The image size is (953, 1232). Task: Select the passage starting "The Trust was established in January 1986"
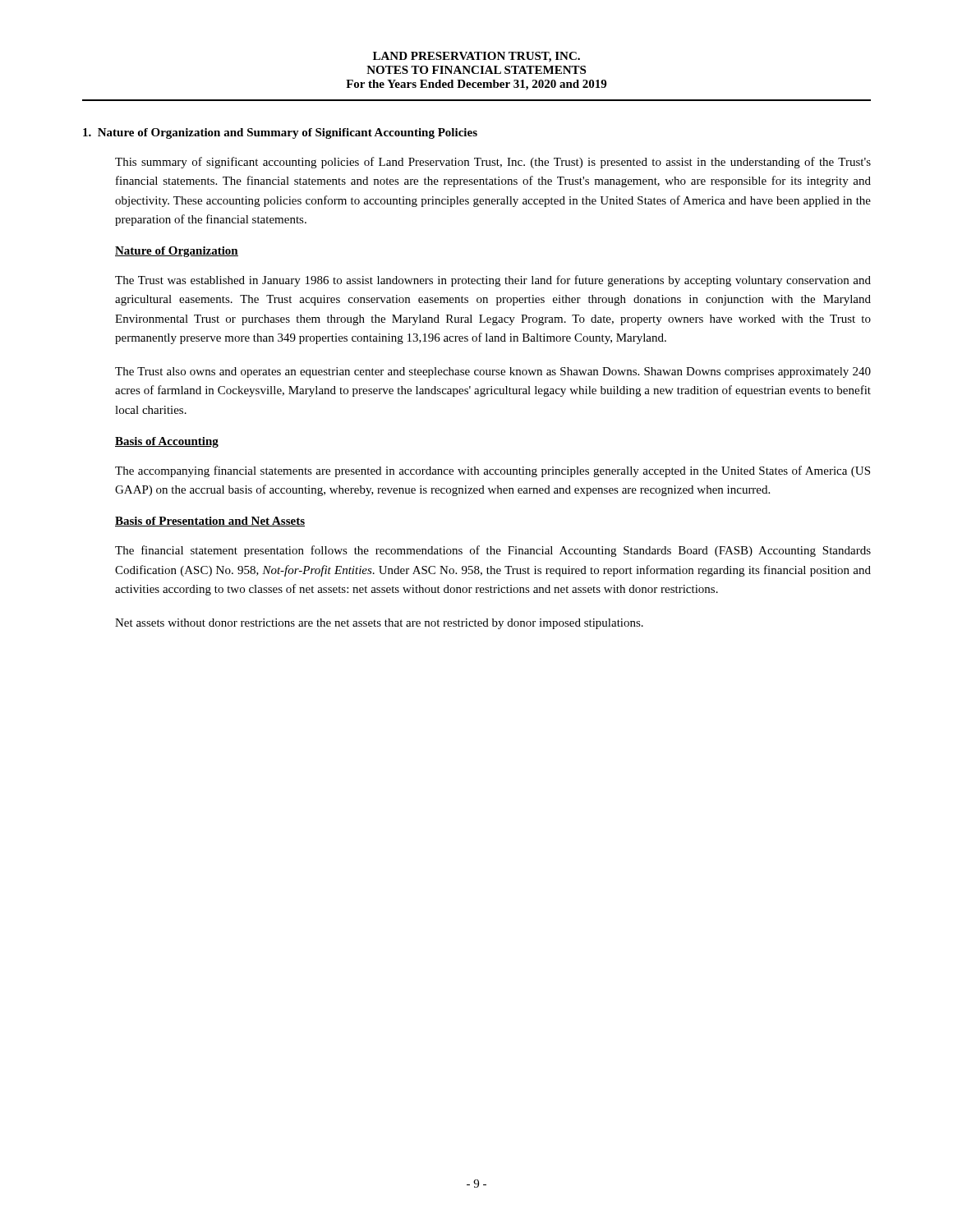493,309
